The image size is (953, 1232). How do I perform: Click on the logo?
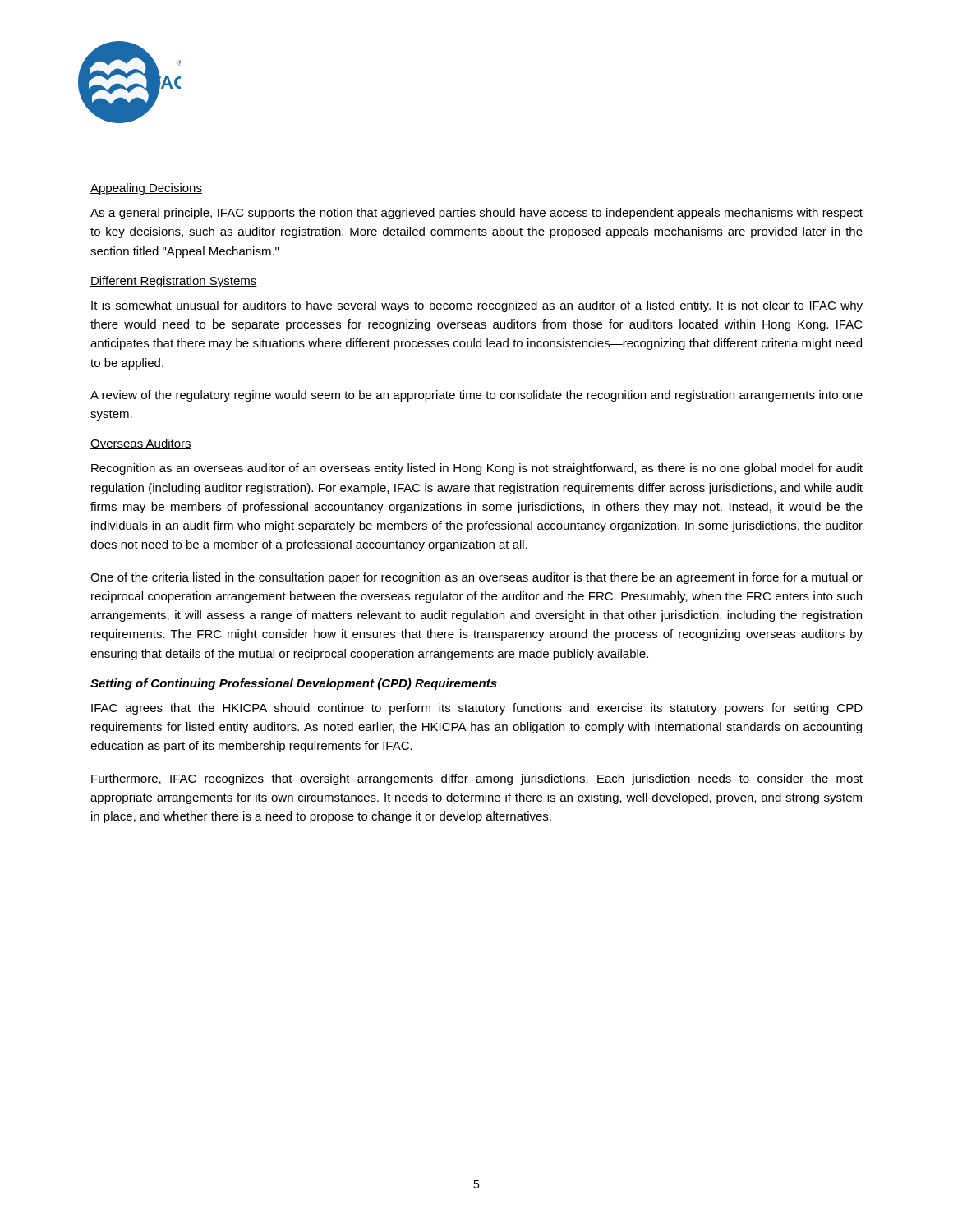coord(127,86)
